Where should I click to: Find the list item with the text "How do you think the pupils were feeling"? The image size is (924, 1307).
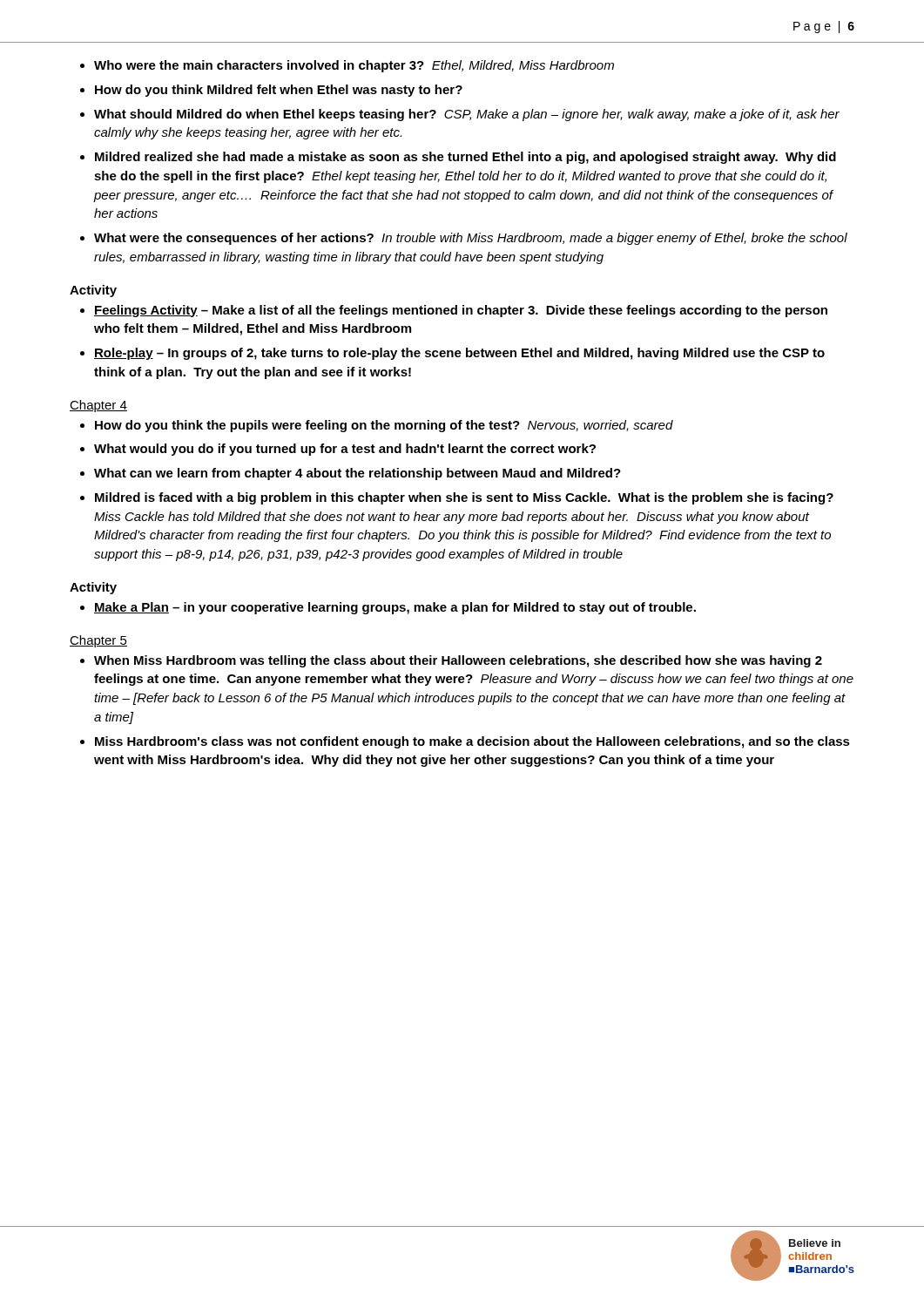coord(383,424)
